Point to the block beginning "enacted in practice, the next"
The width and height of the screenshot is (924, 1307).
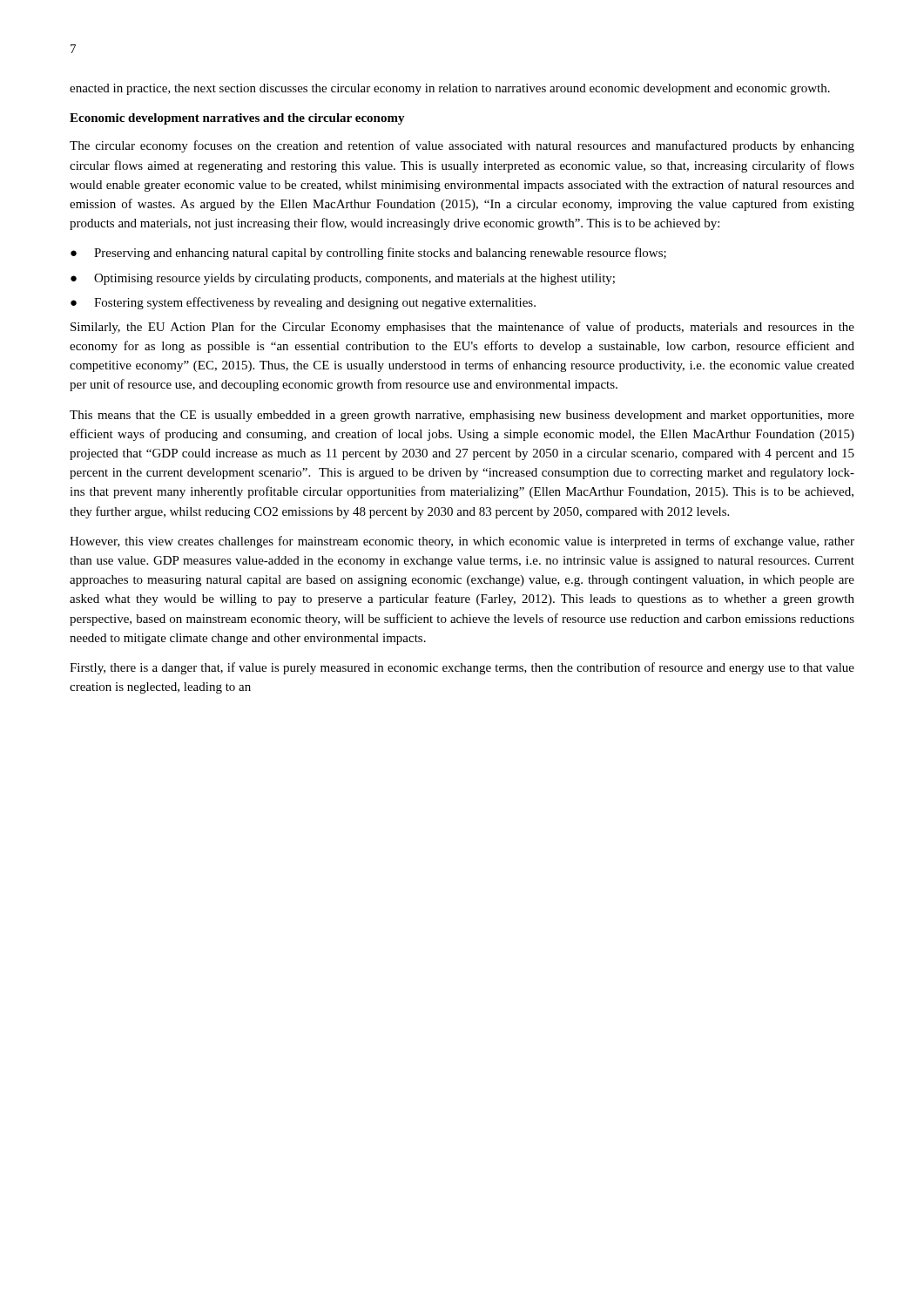pyautogui.click(x=450, y=88)
